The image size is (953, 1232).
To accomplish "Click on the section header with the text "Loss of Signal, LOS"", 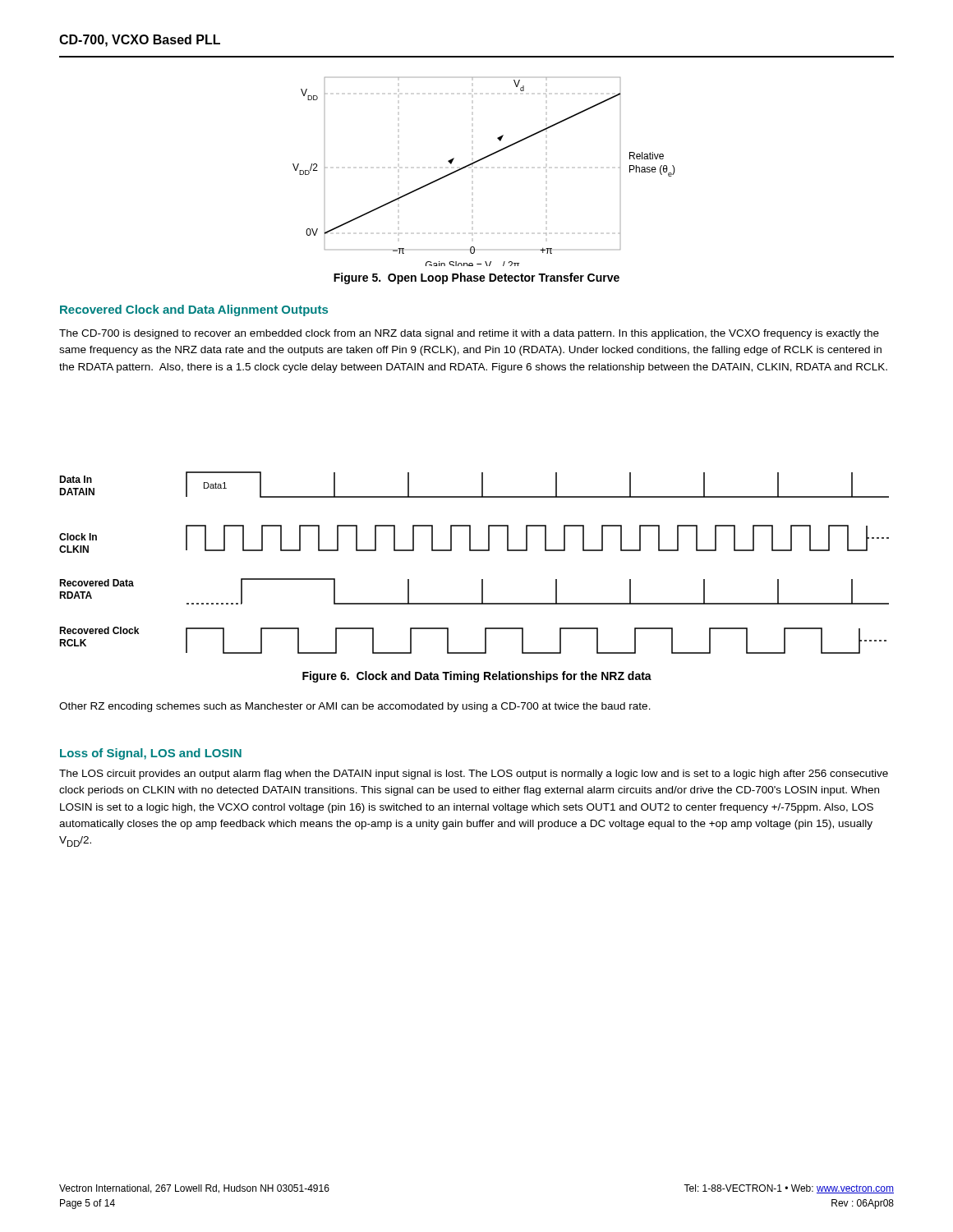I will (x=151, y=753).
